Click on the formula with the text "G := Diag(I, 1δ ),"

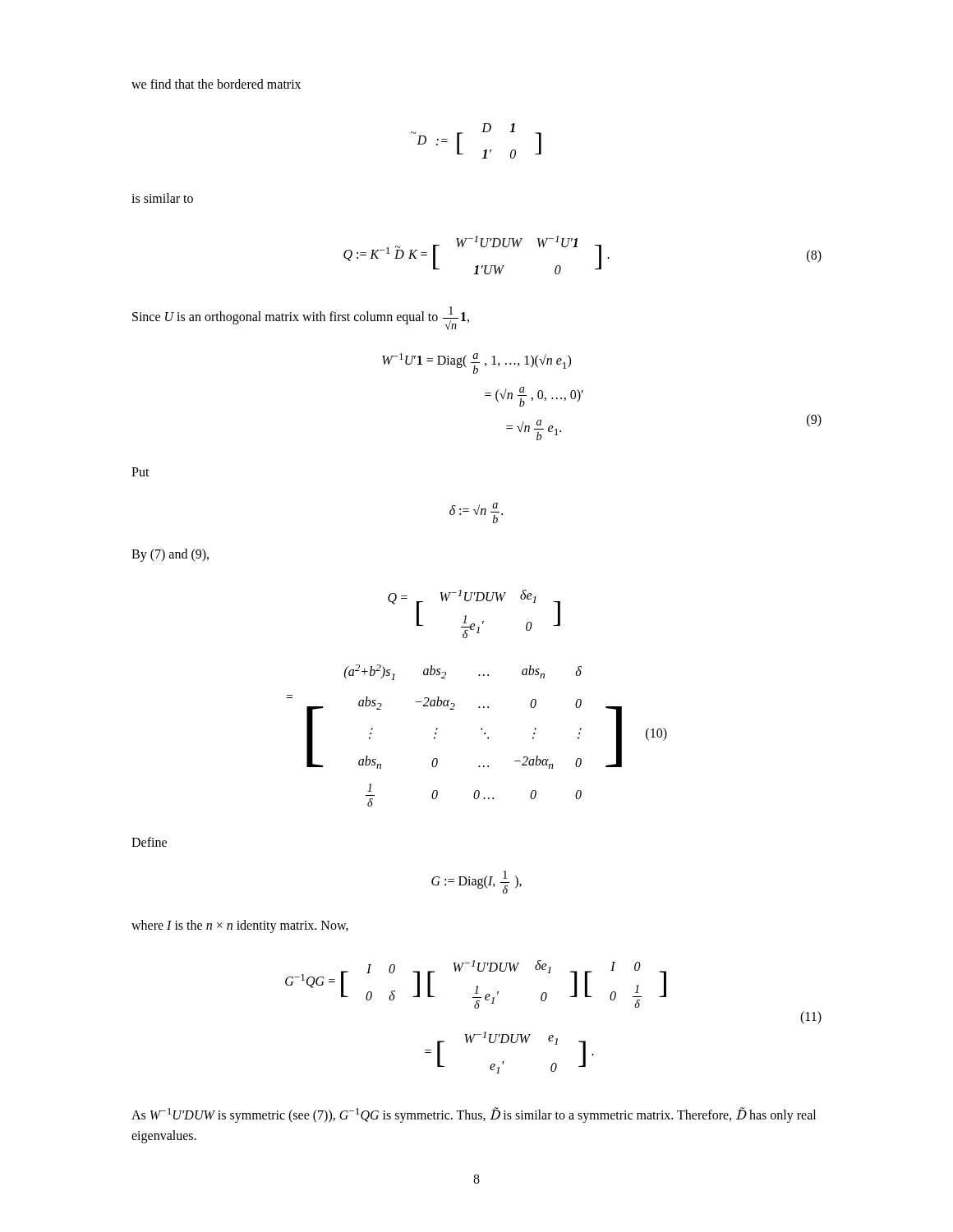(x=476, y=882)
